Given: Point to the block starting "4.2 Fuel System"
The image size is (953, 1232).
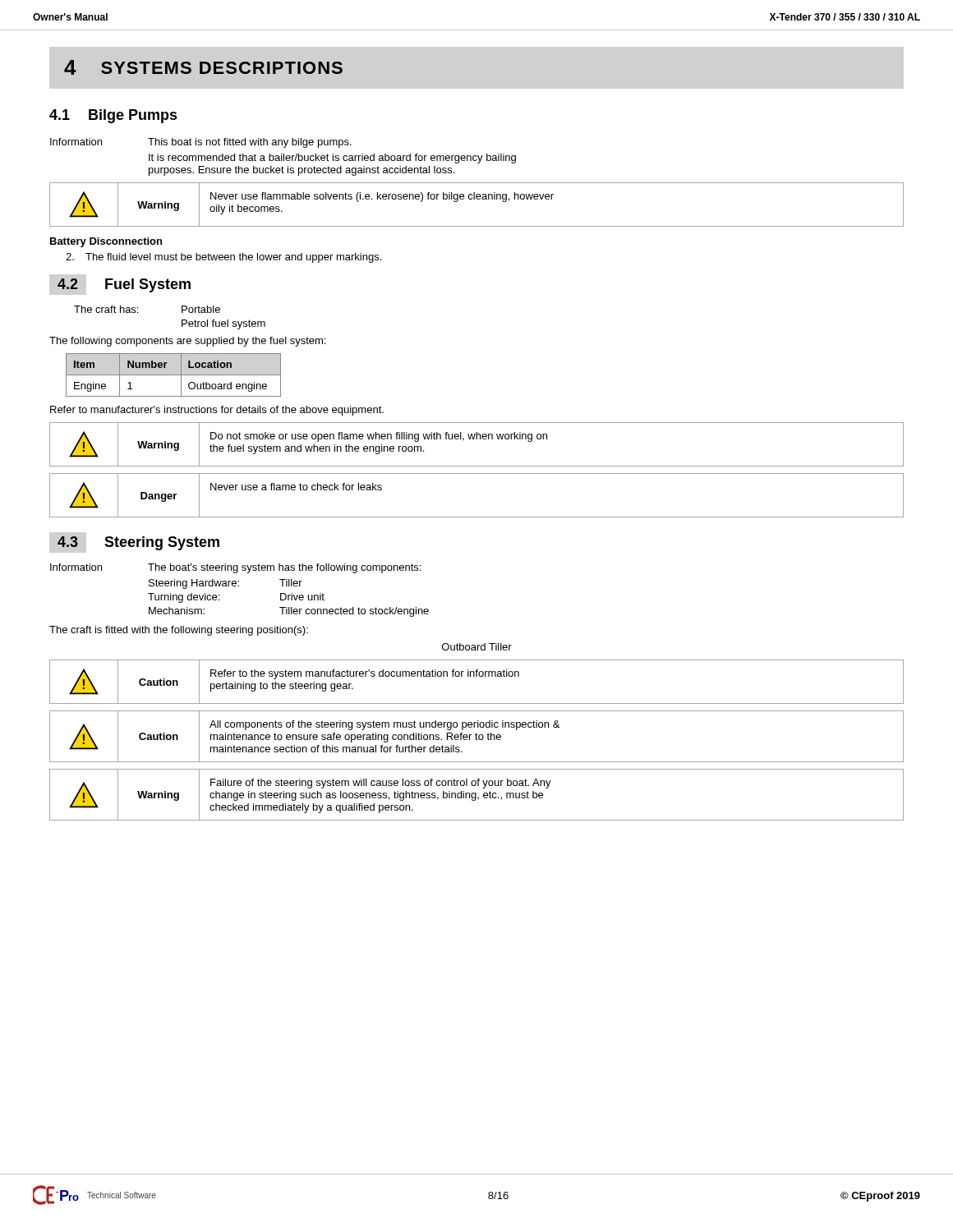Looking at the screenshot, I should click(x=120, y=285).
